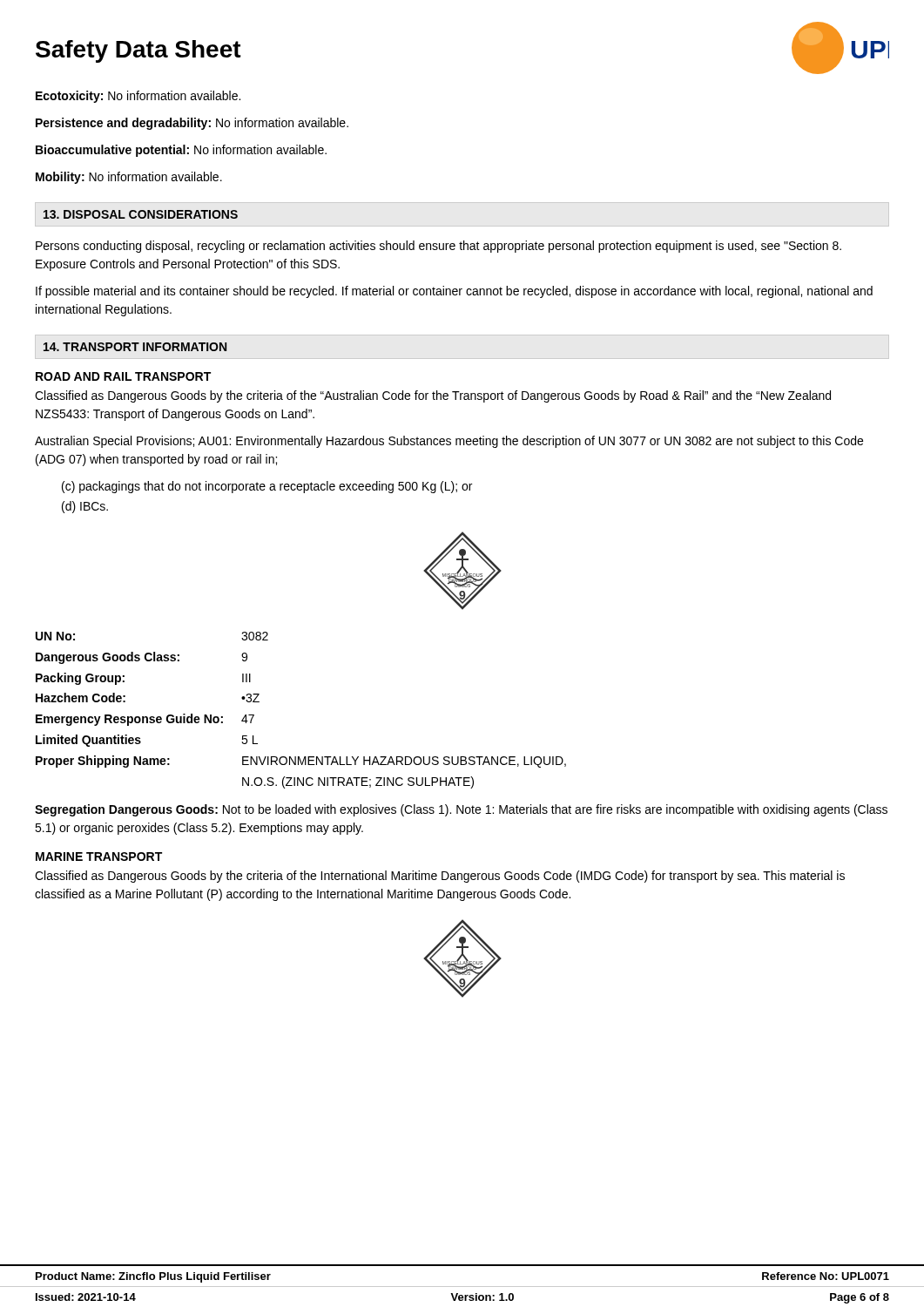Locate the text block starting "Segregation Dangerous Goods: Not to be loaded with"

click(461, 819)
